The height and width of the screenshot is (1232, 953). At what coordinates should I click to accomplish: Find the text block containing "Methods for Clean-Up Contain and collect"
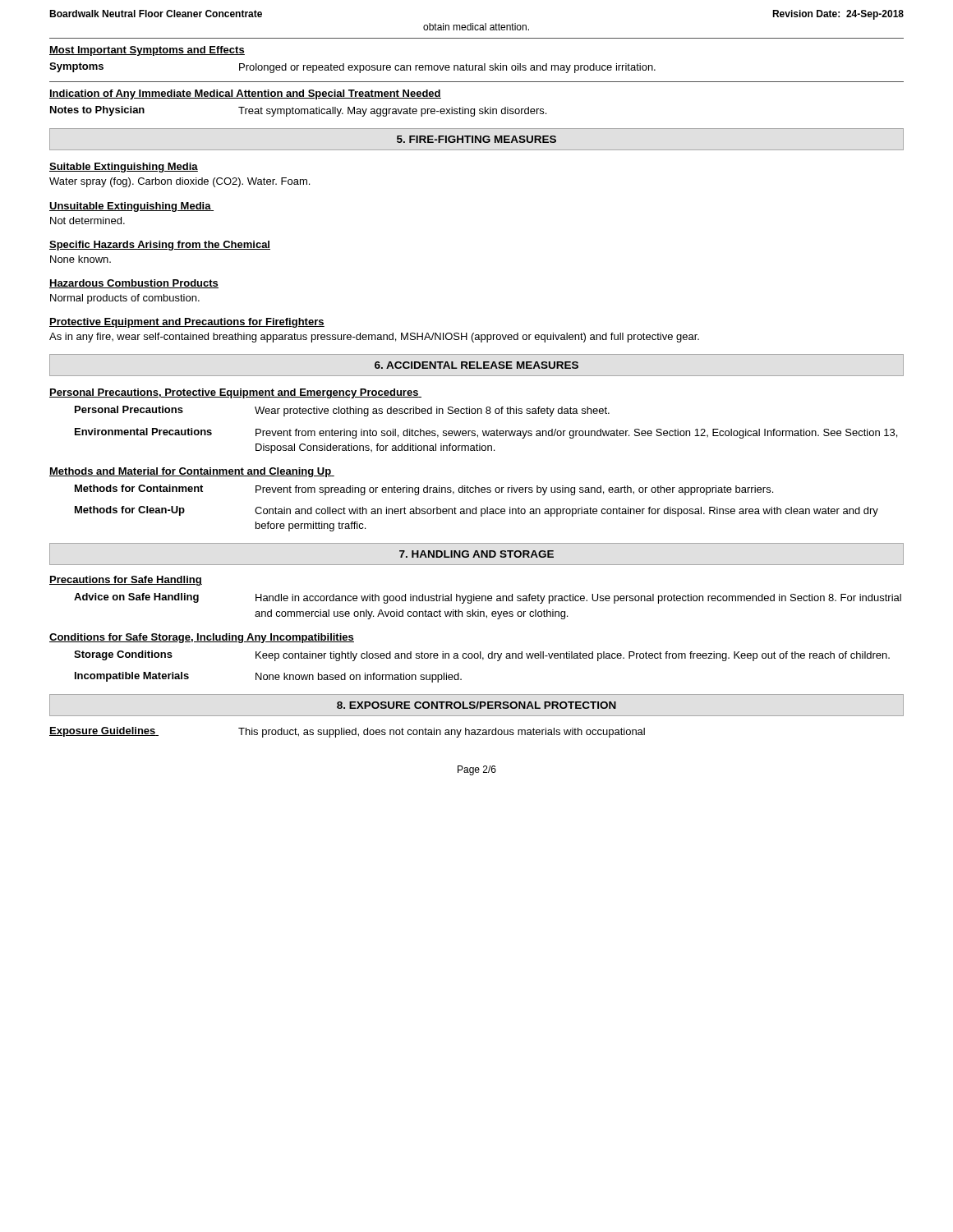coord(489,518)
